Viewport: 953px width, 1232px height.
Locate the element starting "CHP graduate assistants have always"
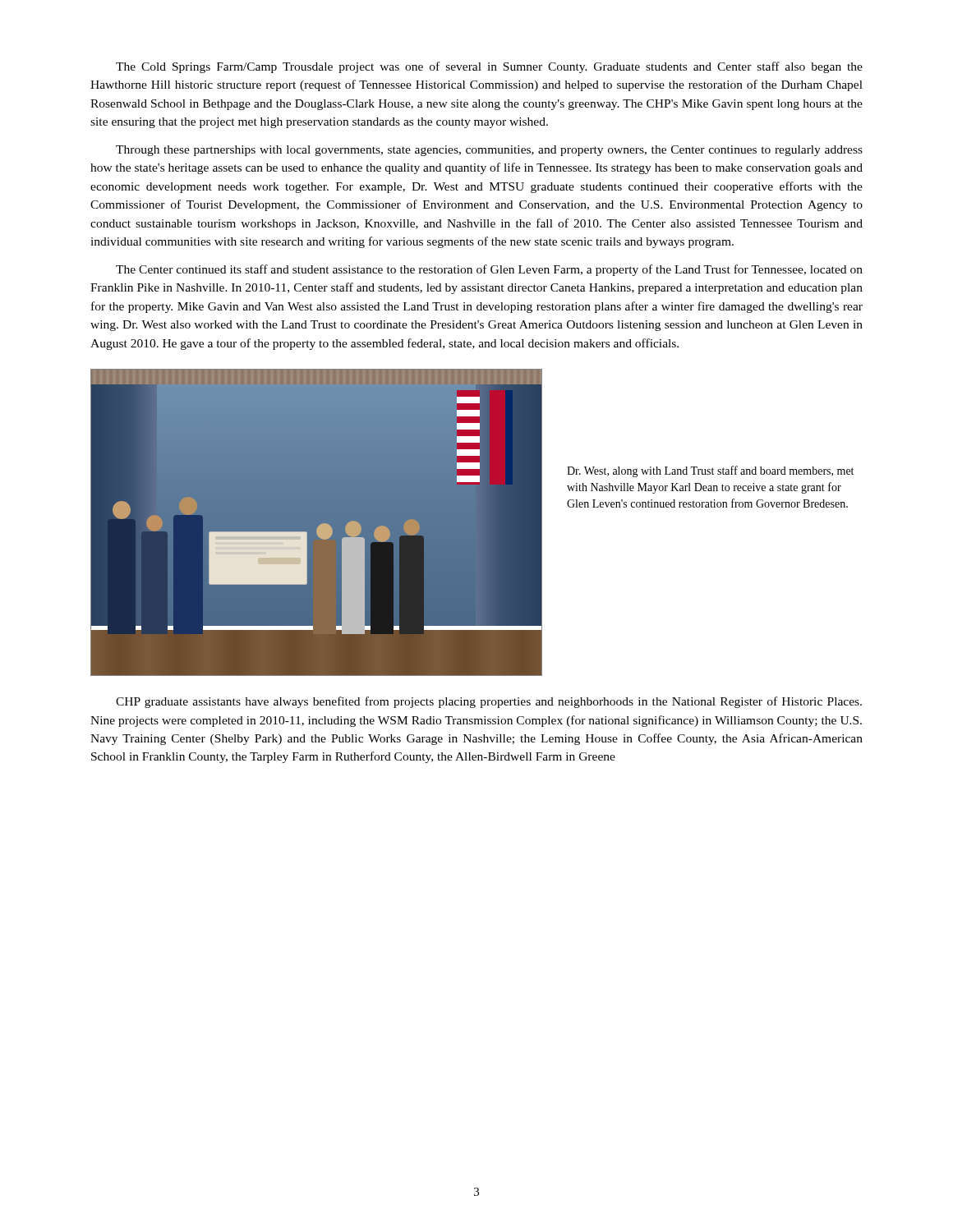pos(476,729)
